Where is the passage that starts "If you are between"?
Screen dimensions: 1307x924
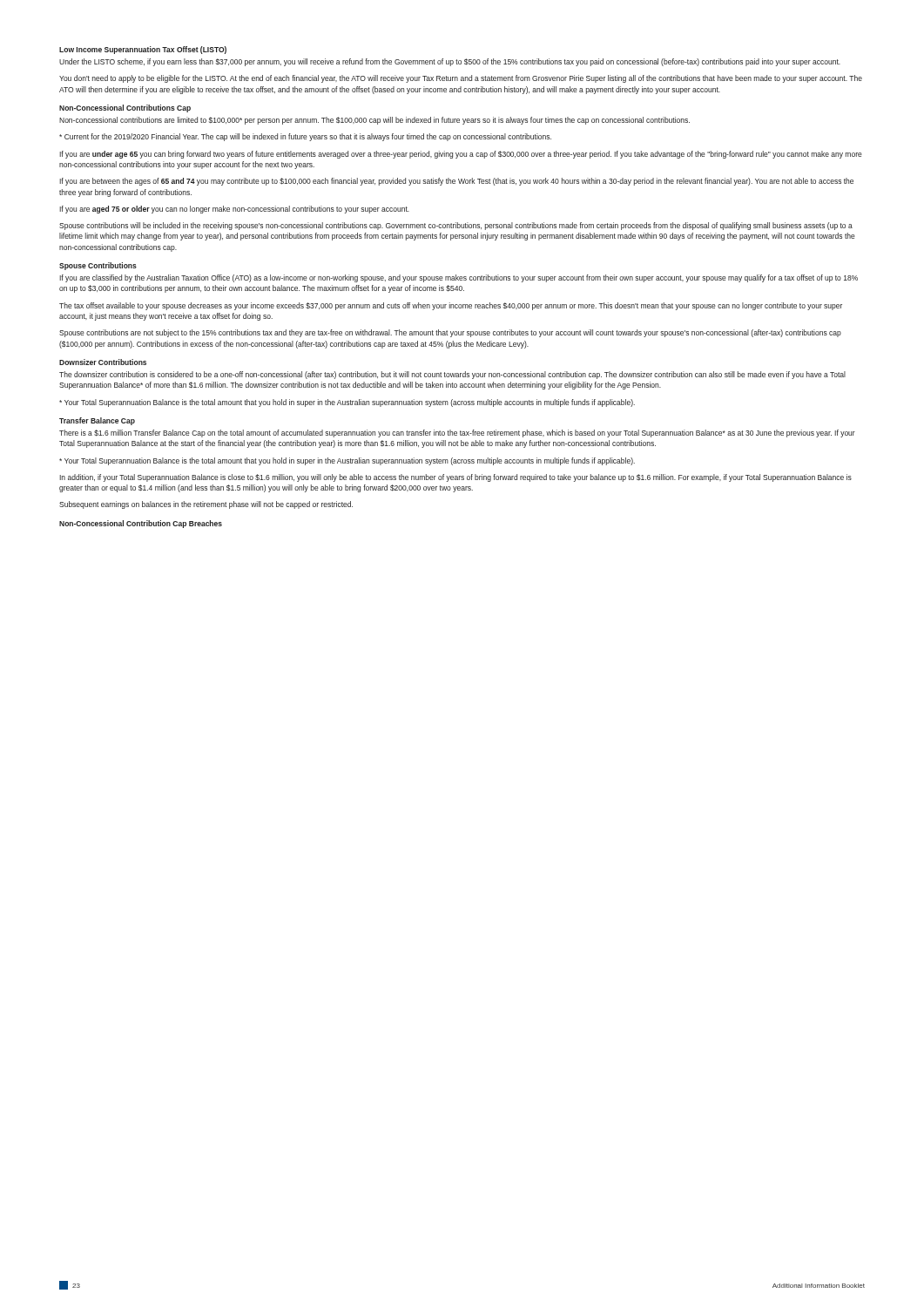457,187
